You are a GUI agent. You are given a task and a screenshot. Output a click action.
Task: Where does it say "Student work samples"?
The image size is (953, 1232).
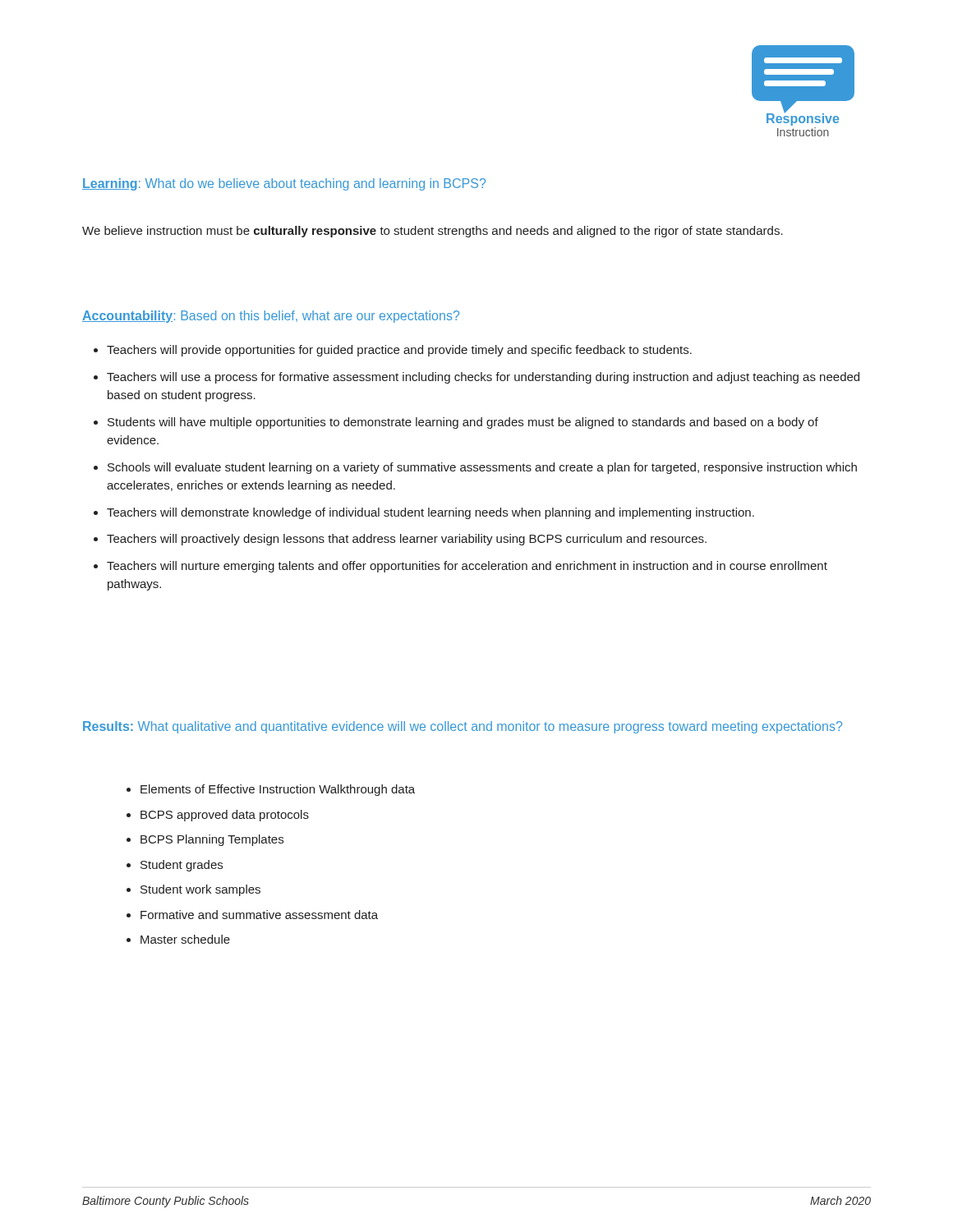(200, 889)
